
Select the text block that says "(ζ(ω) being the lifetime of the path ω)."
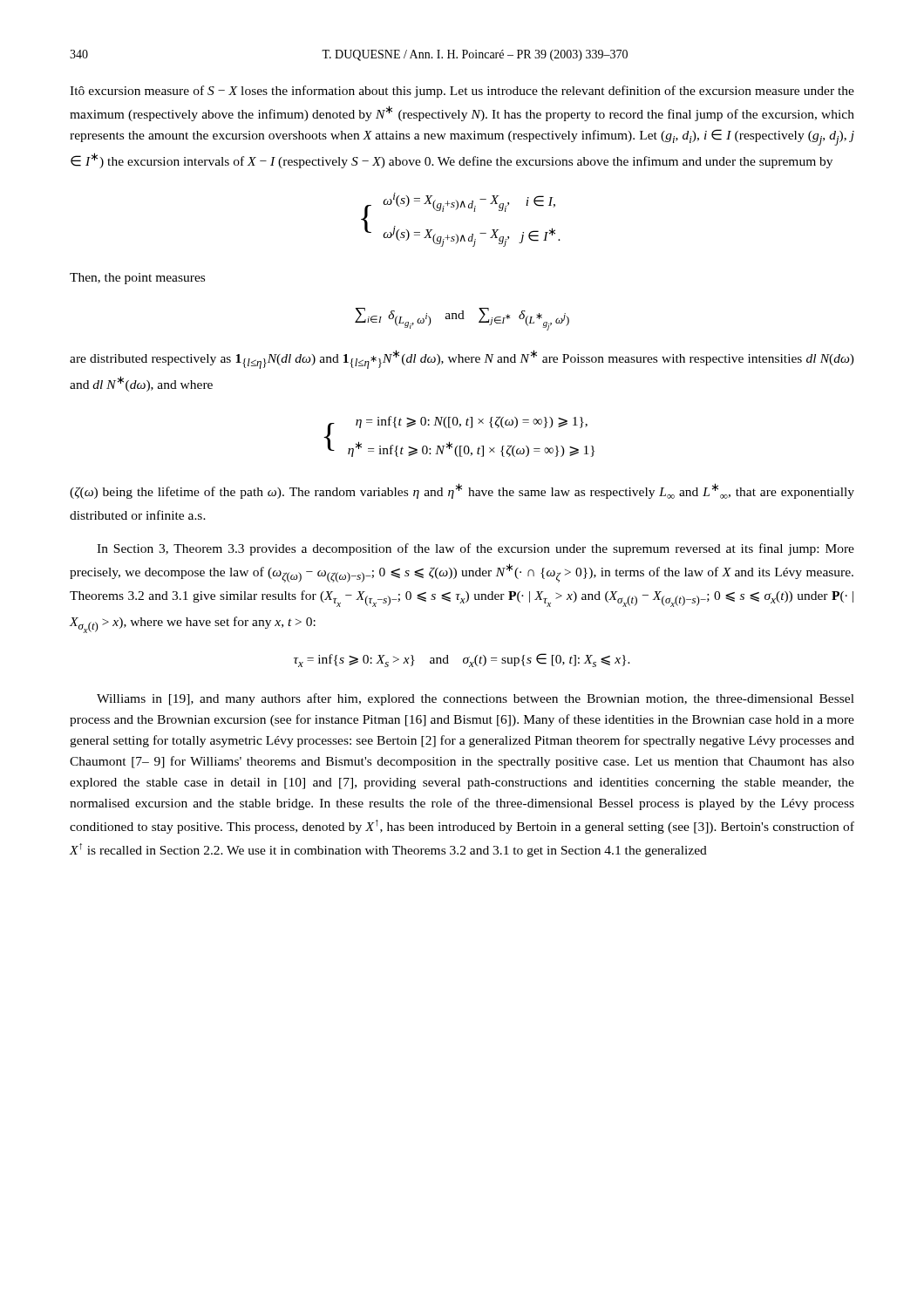click(x=462, y=502)
